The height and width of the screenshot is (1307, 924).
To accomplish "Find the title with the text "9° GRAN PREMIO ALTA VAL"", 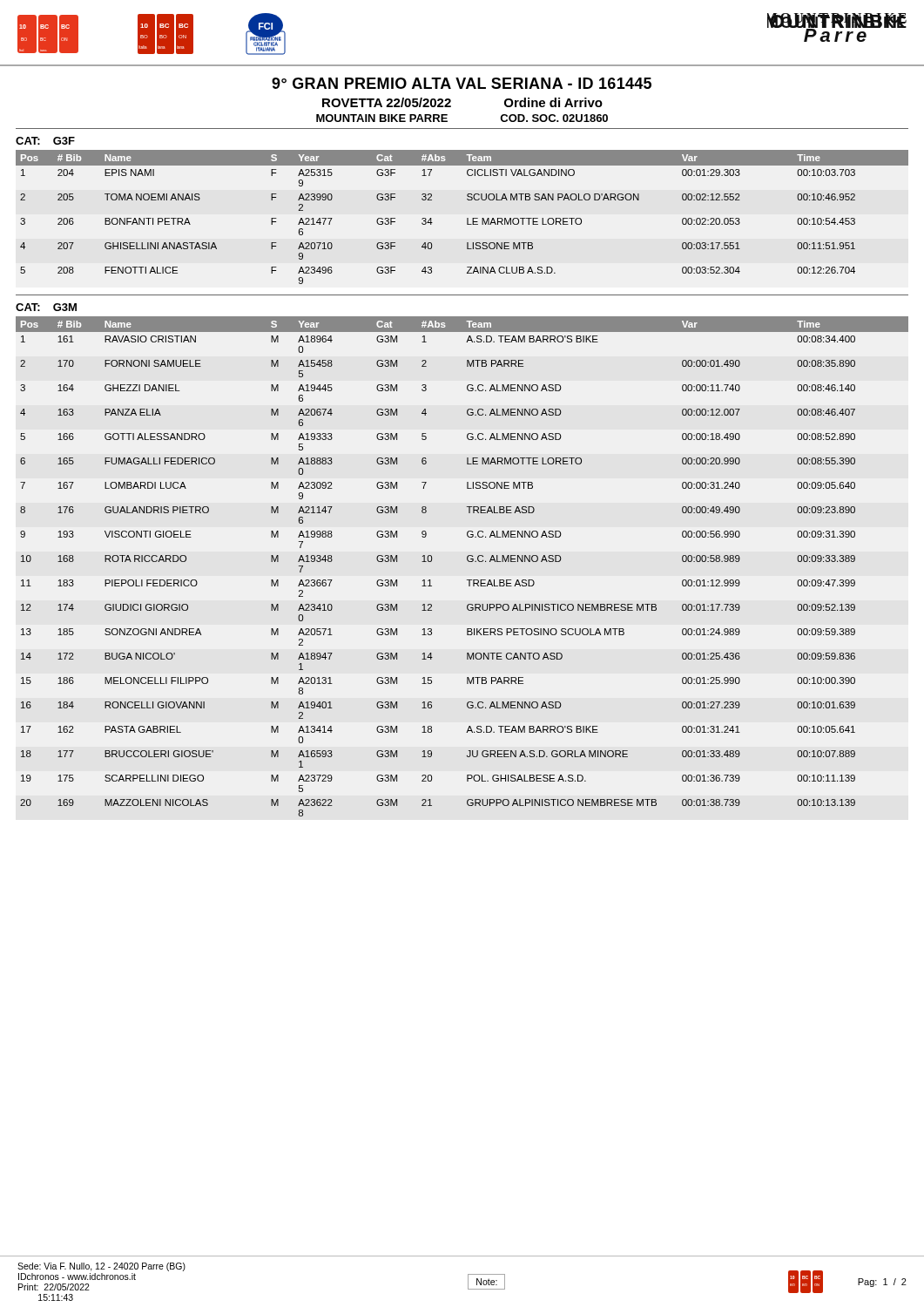I will [x=462, y=84].
